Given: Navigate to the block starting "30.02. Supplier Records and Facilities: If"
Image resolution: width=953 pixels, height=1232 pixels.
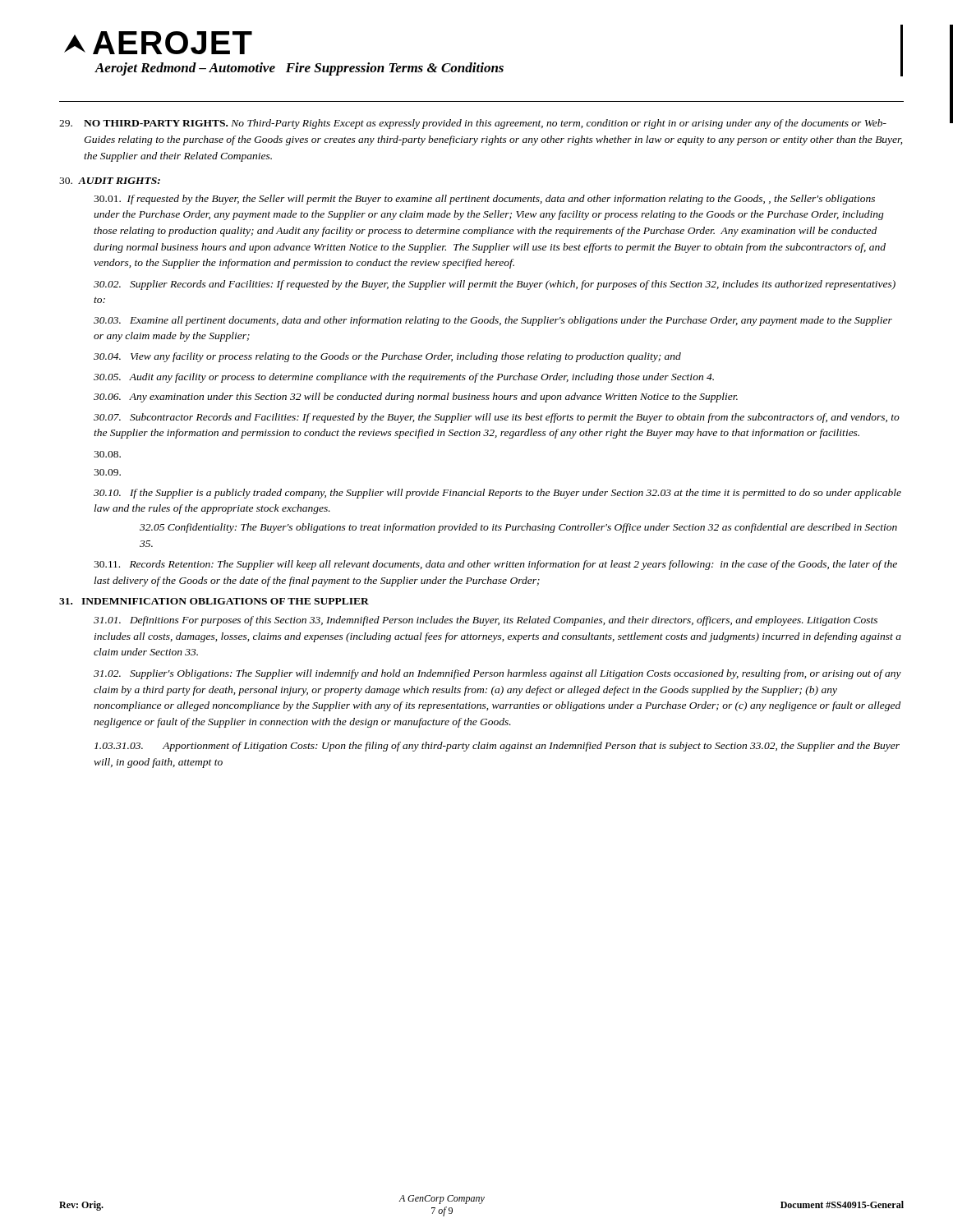Looking at the screenshot, I should click(495, 292).
